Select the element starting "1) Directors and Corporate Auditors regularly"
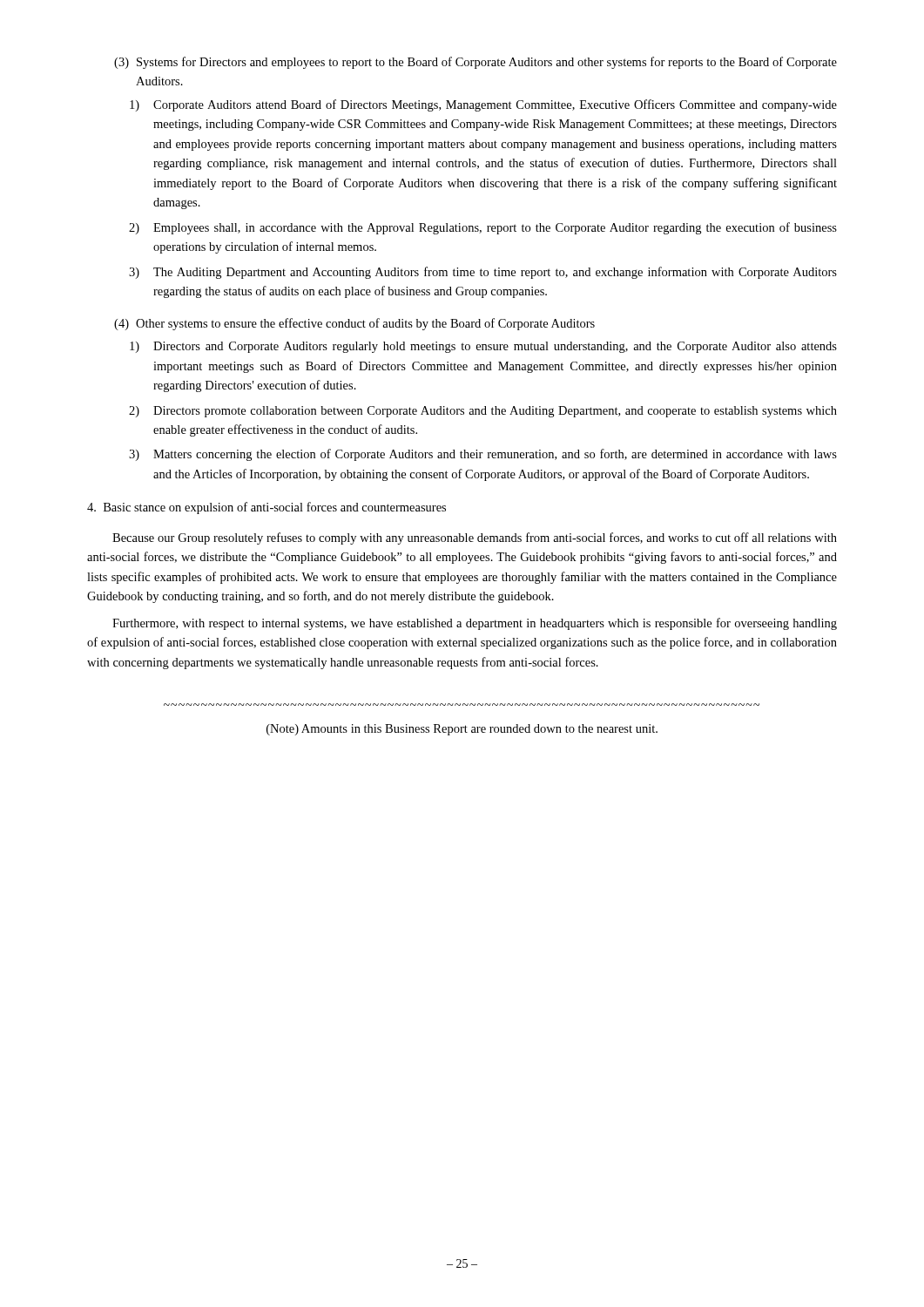 point(483,366)
